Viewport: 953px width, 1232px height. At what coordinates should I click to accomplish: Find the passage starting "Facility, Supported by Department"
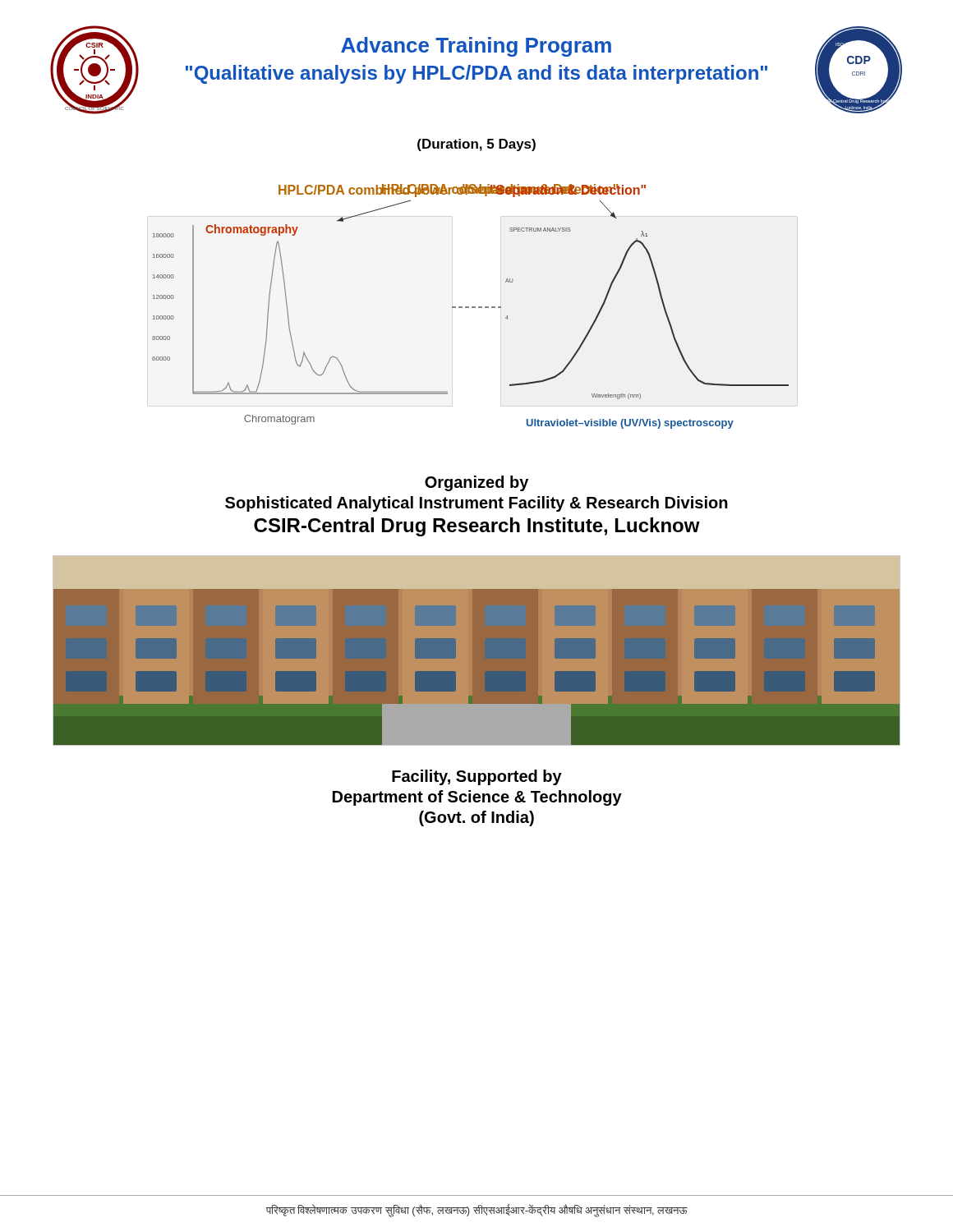pyautogui.click(x=476, y=797)
